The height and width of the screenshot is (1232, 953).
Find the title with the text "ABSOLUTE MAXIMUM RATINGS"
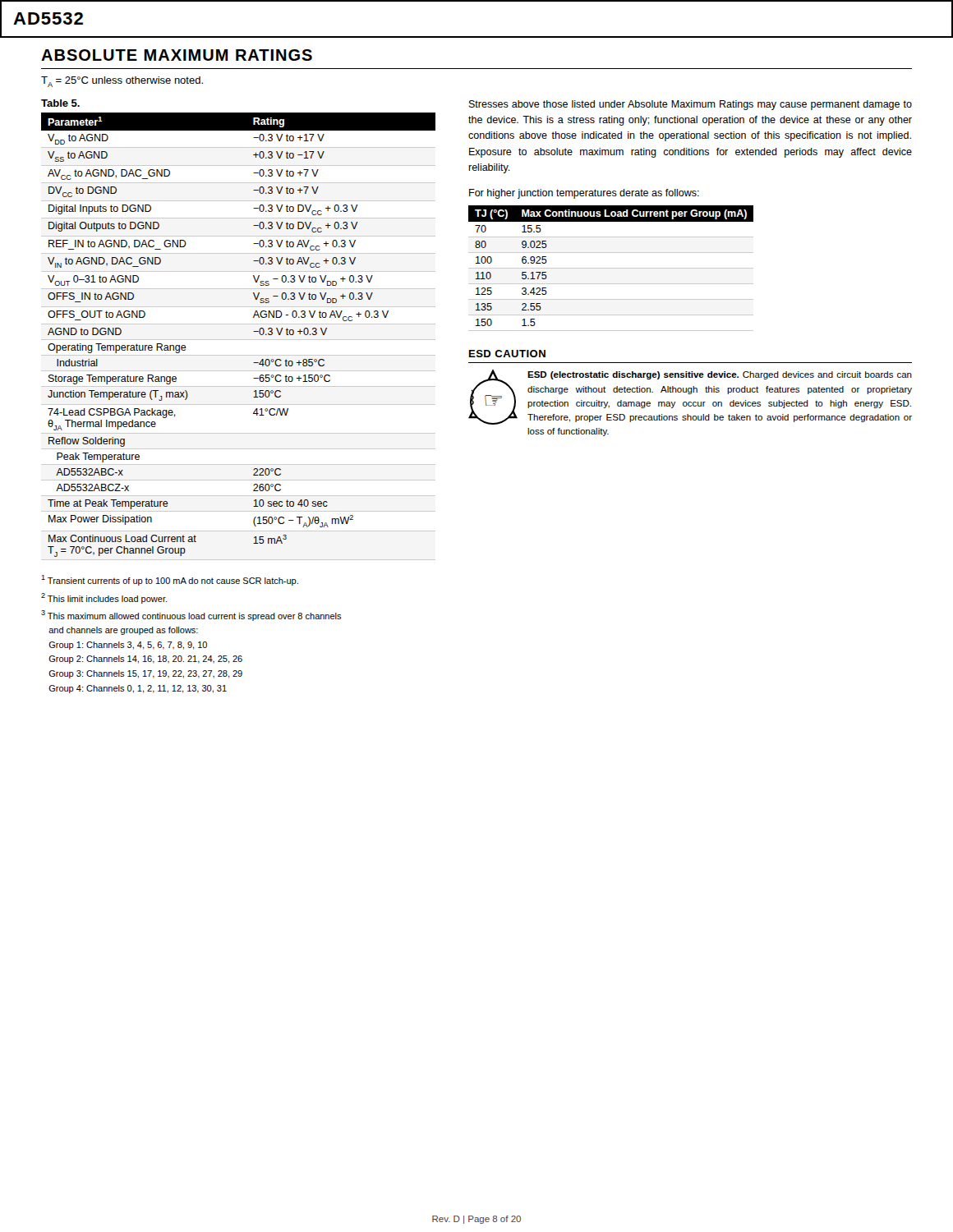pyautogui.click(x=177, y=55)
